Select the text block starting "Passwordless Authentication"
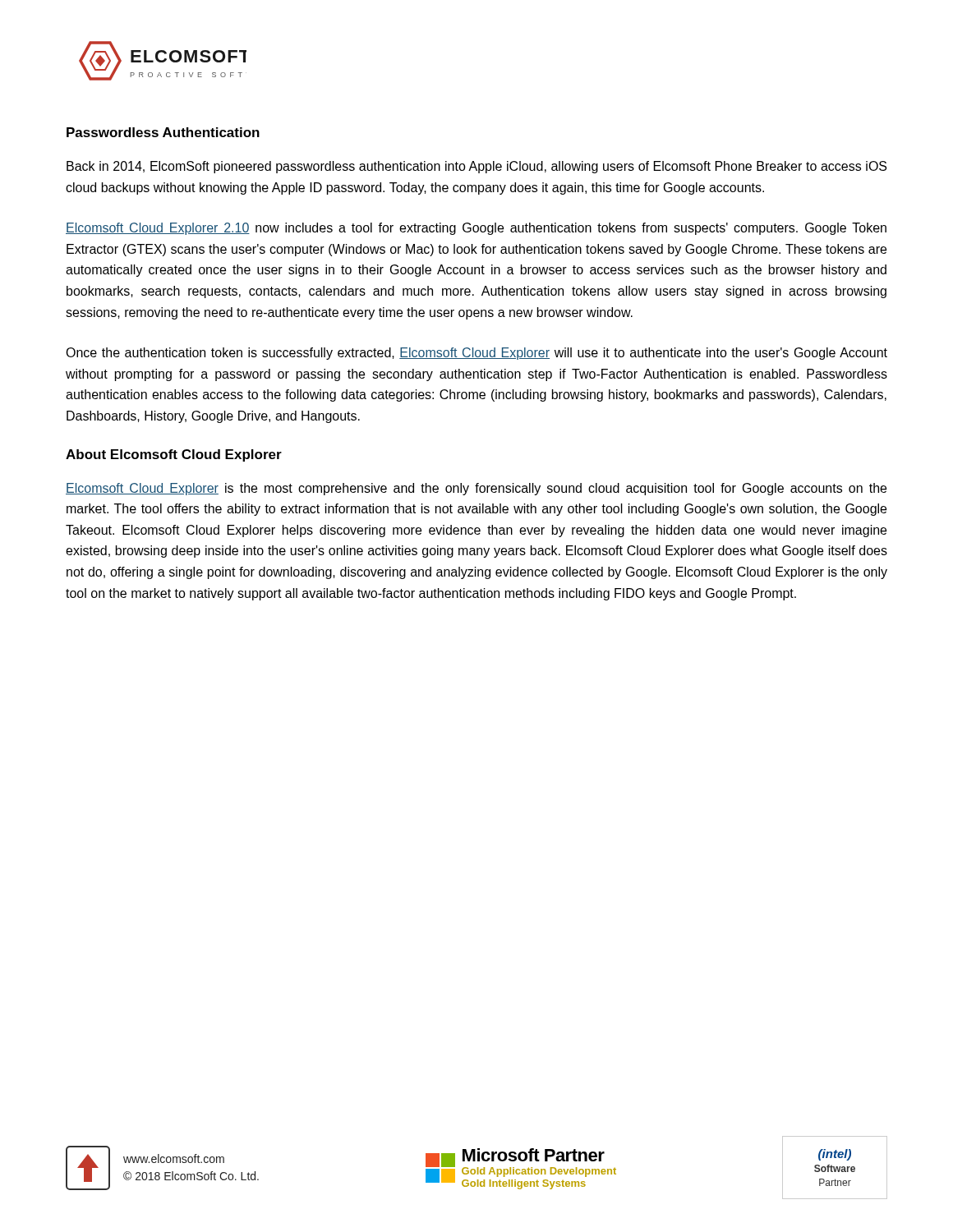This screenshot has height=1232, width=953. [x=163, y=133]
